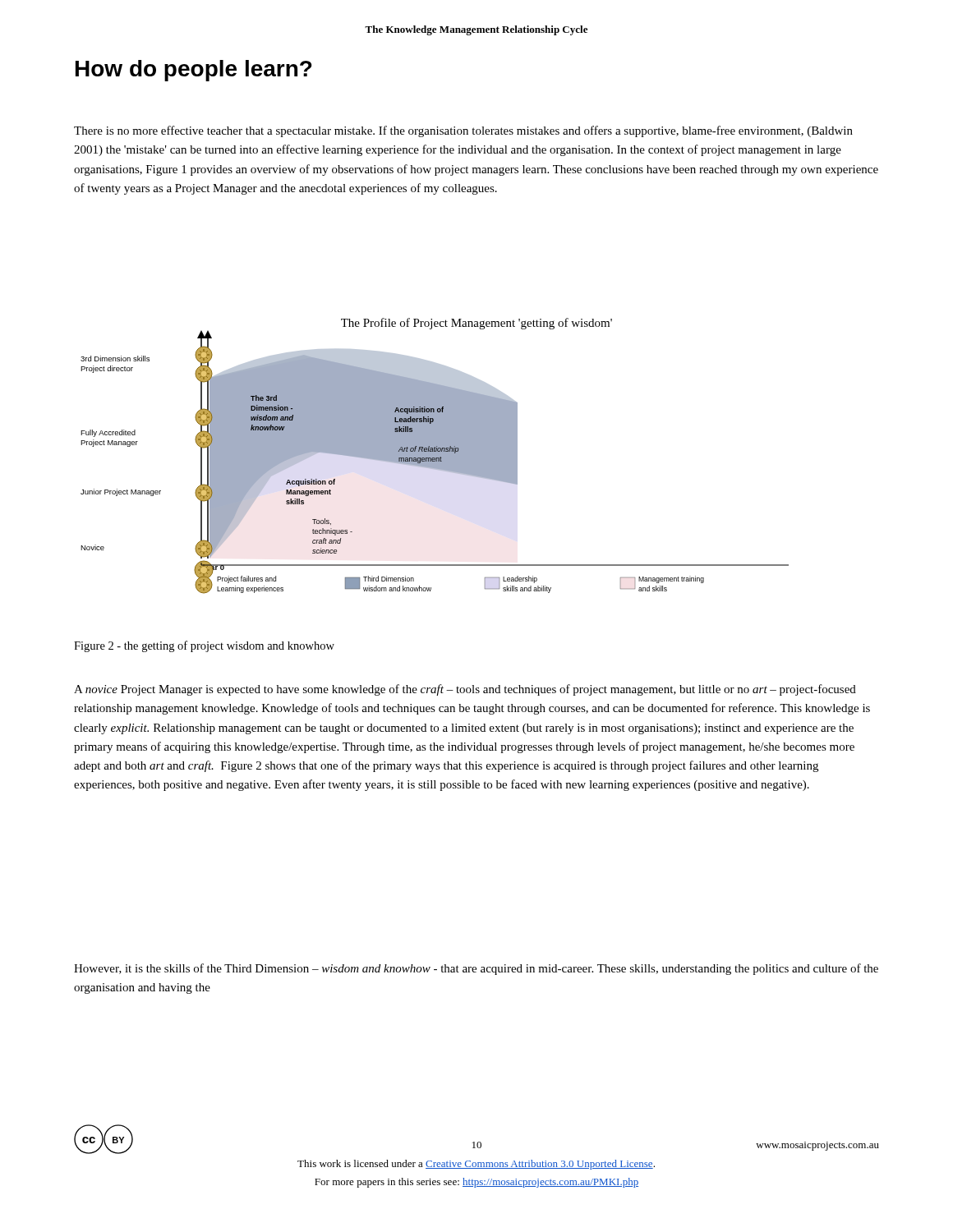Navigate to the text starting "How do people learn?"
Screen dimensions: 1232x953
tap(194, 71)
